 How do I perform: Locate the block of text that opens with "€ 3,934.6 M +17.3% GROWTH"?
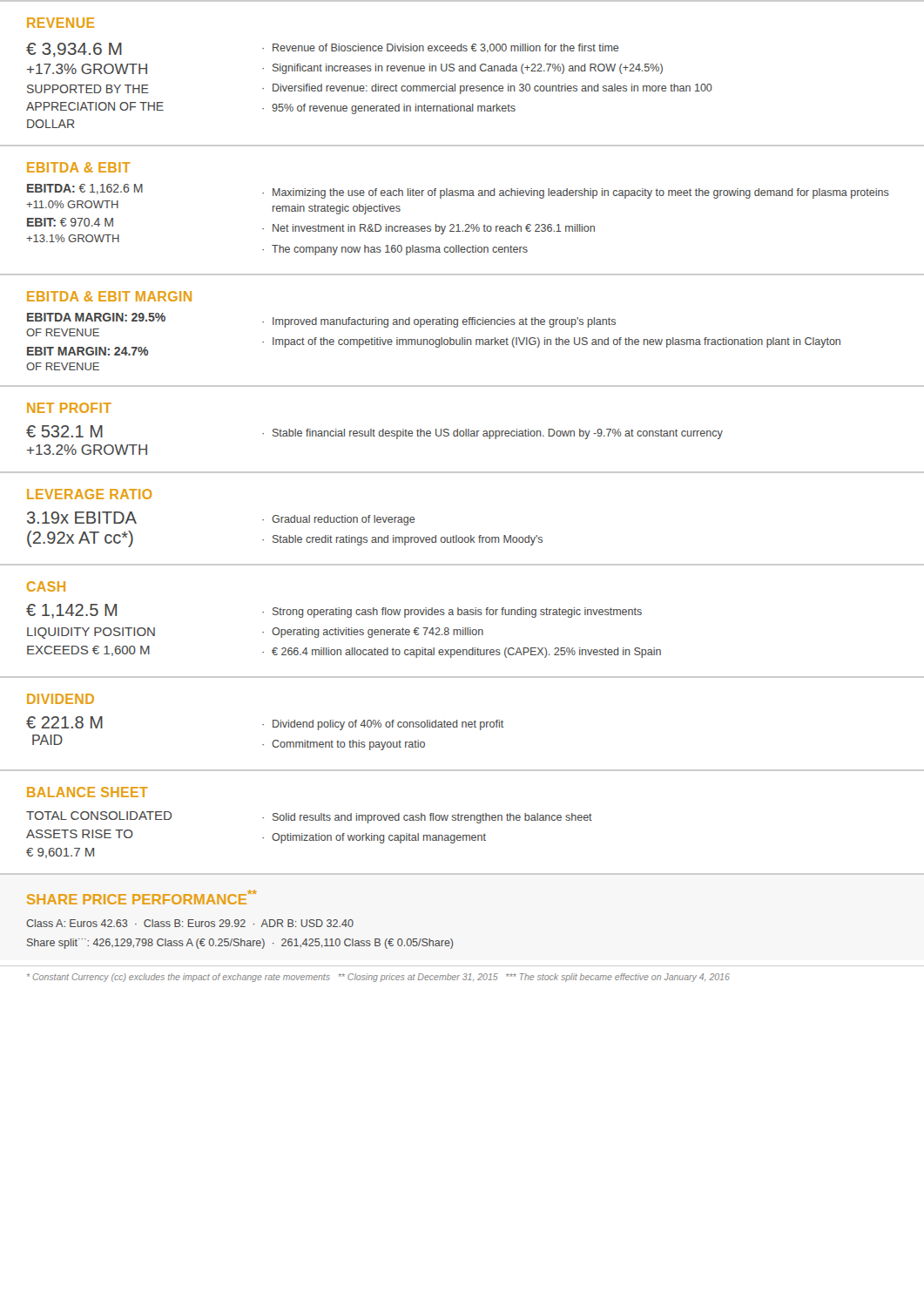(x=131, y=85)
